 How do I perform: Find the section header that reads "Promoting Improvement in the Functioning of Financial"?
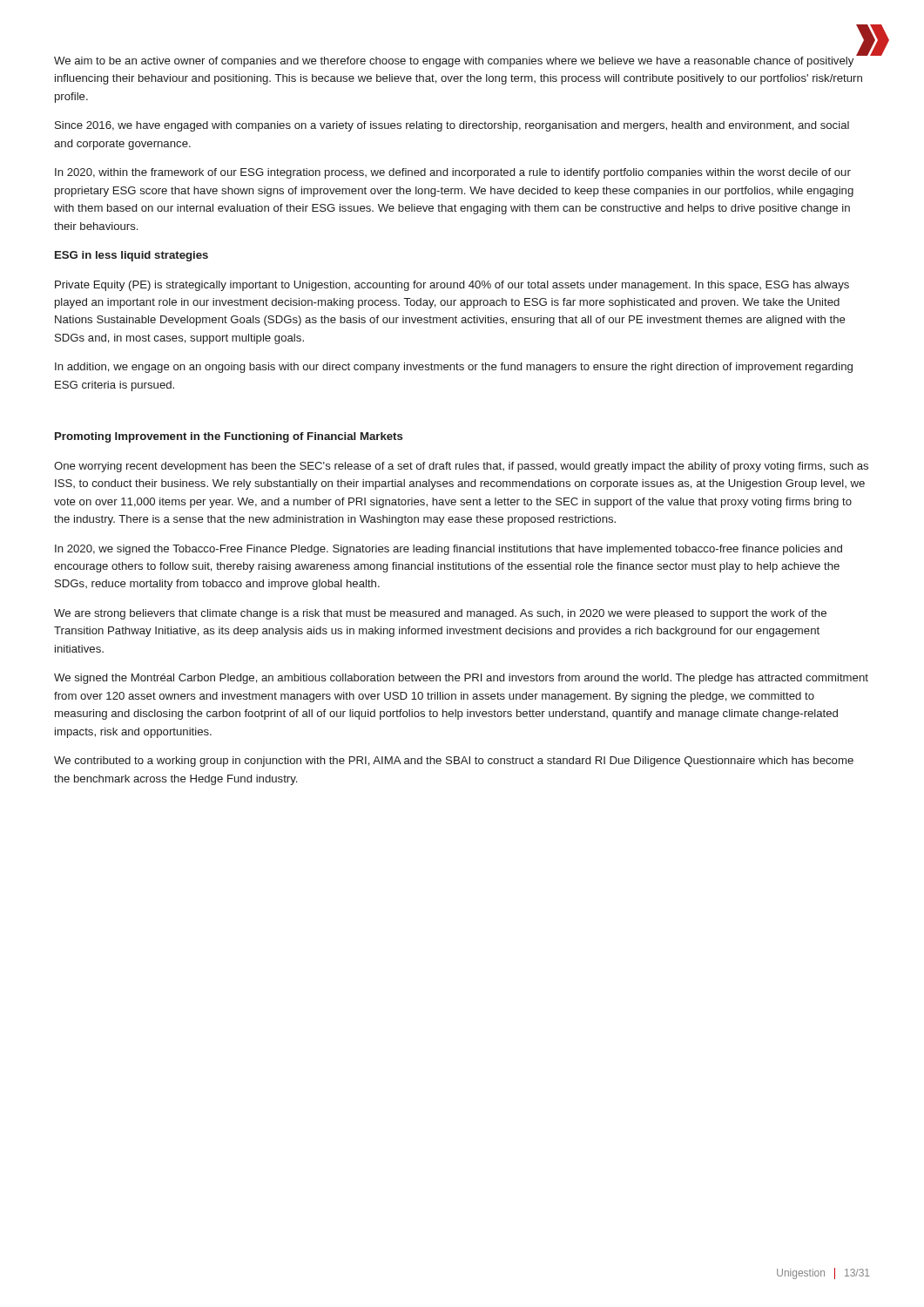pos(229,437)
